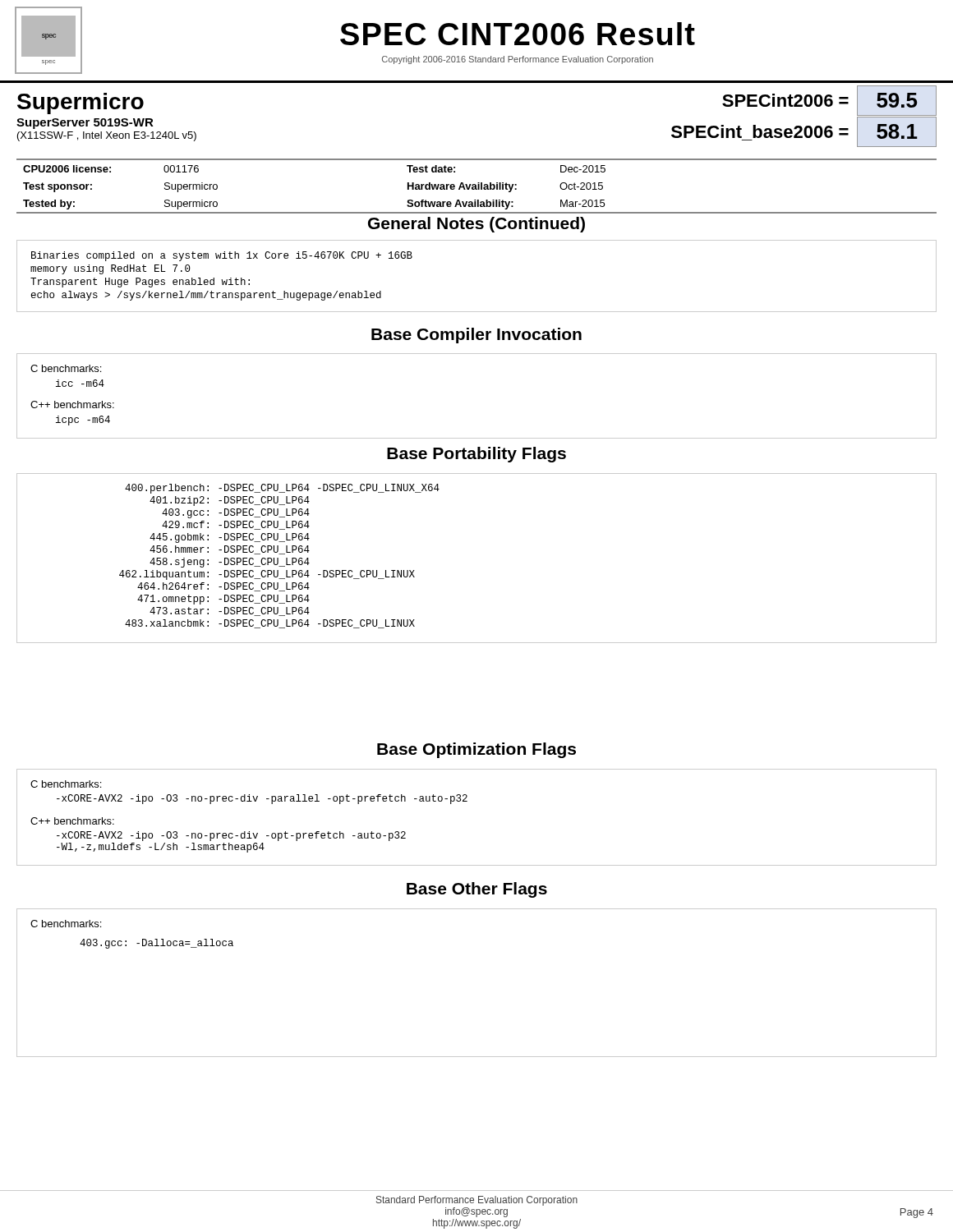Image resolution: width=953 pixels, height=1232 pixels.
Task: Click on the text block containing "C benchmarks: -xCORE-AVX2 -ipo -O3 -no-prec-div -parallel"
Action: 66,784
